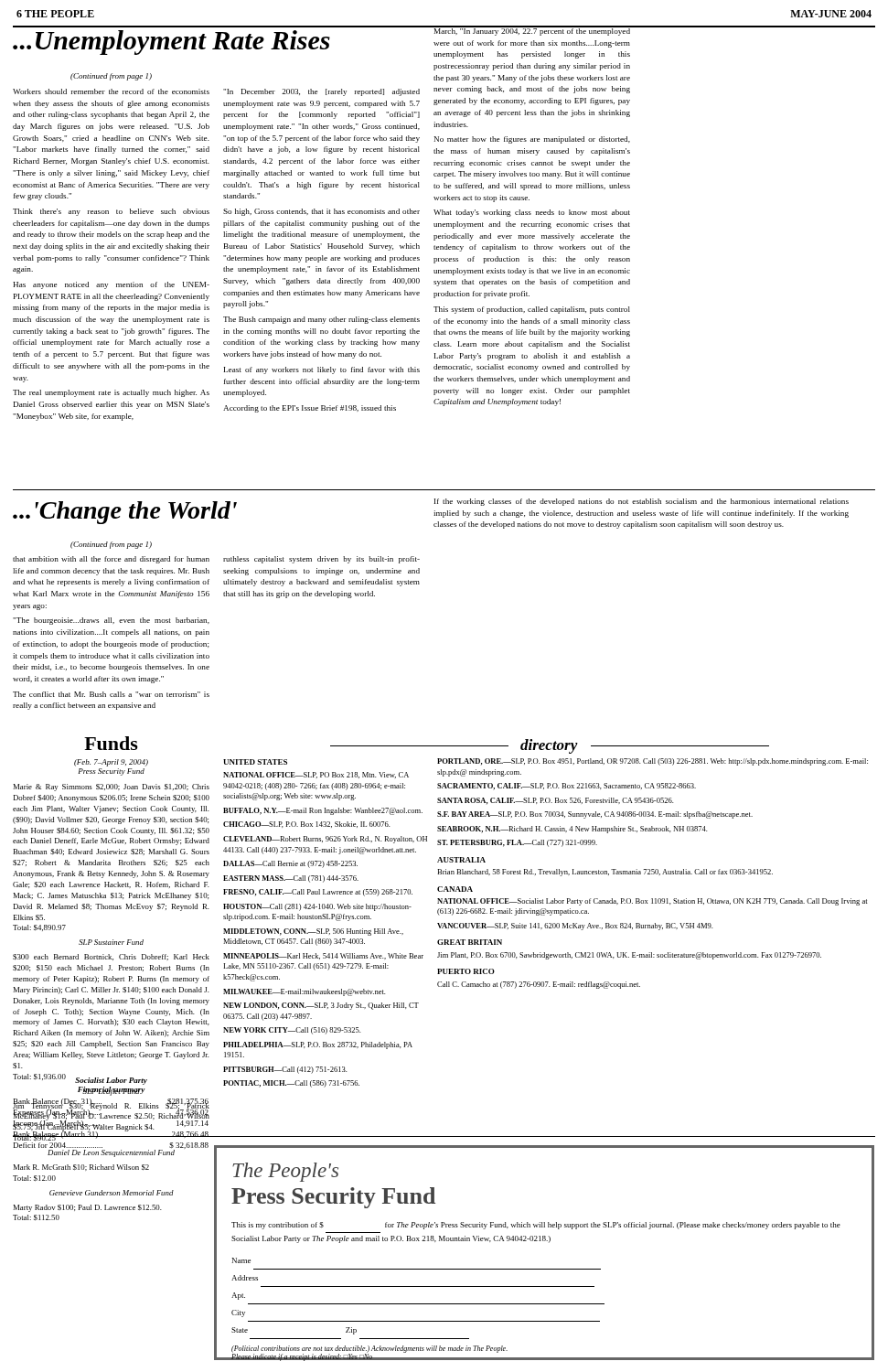Point to the block starting "...'Change the World'"
Viewport: 888px width, 1372px height.
125,510
